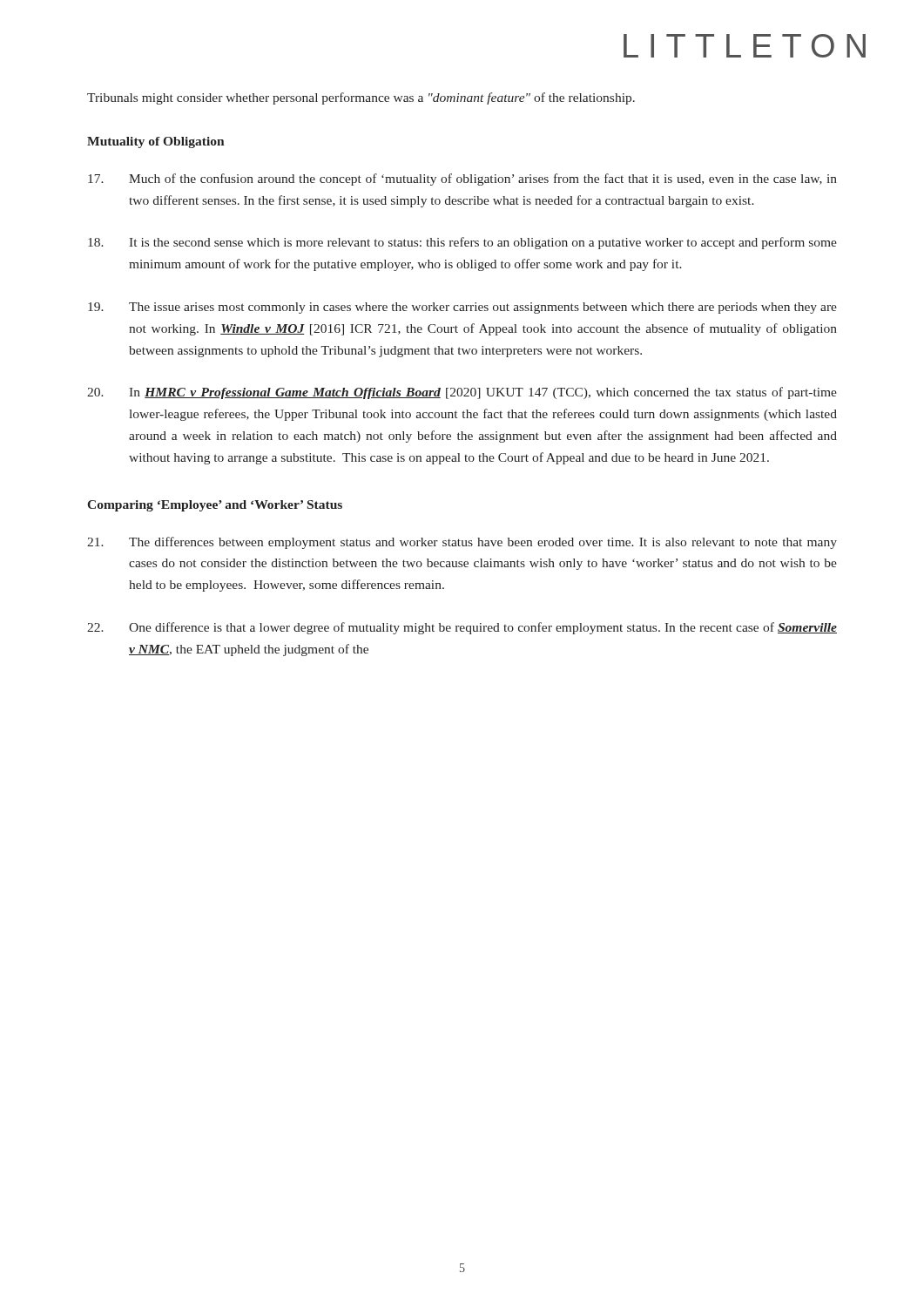Locate the passage starting "Comparing ‘Employee’ and ‘Worker’ Status"
924x1307 pixels.
215,504
